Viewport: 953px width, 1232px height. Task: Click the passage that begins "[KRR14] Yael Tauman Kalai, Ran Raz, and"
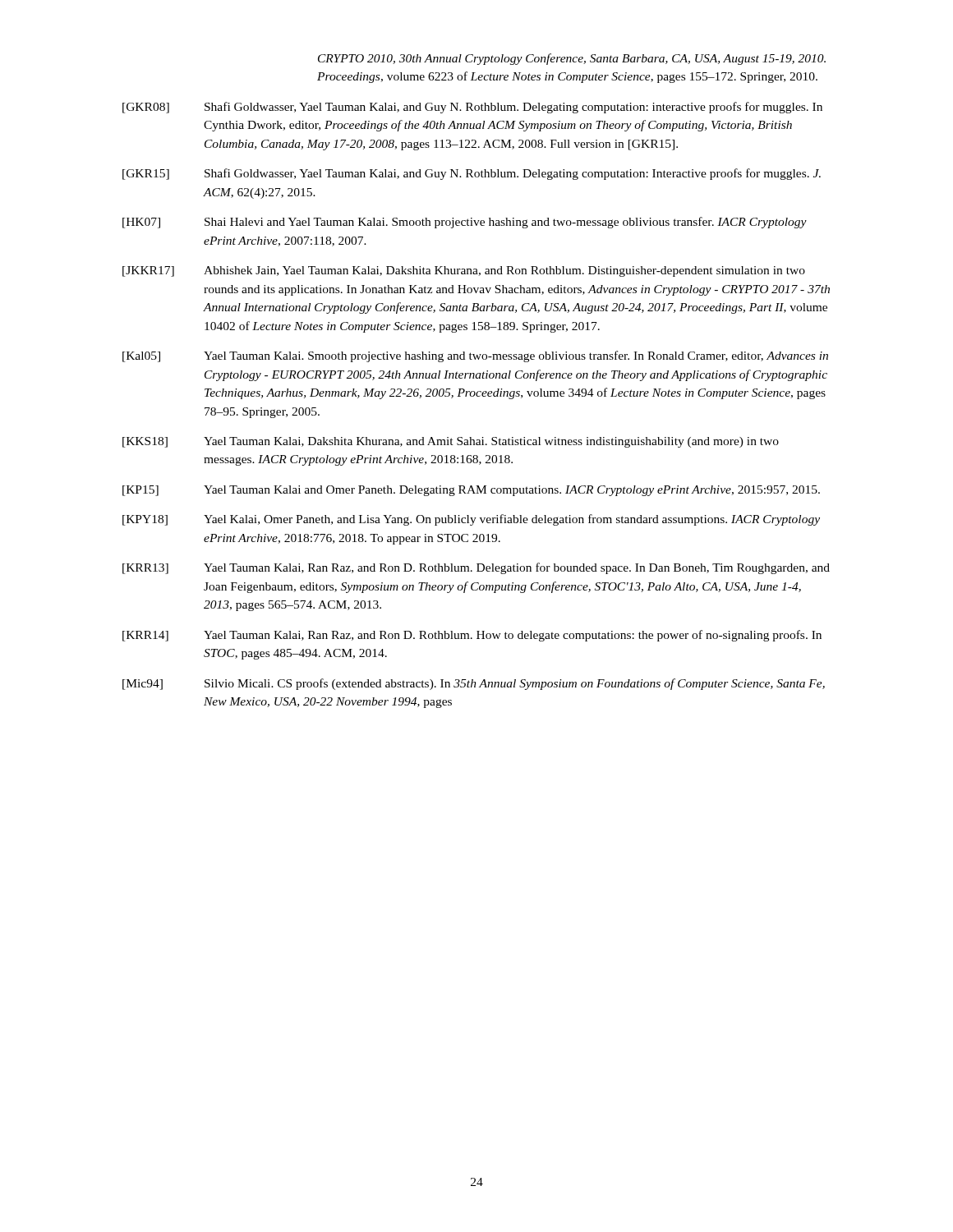(476, 644)
